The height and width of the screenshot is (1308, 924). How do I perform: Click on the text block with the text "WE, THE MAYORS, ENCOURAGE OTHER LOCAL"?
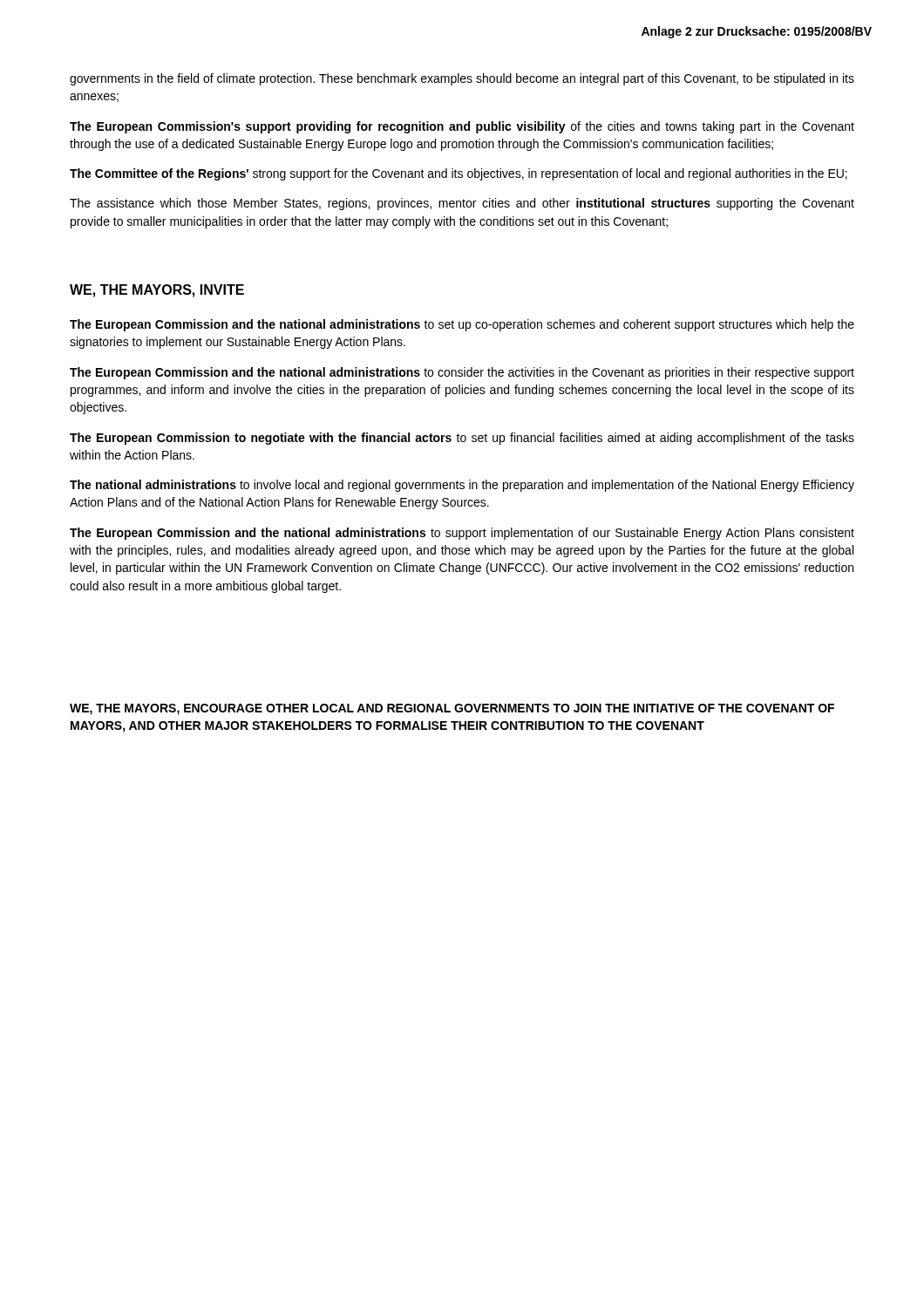click(x=452, y=717)
